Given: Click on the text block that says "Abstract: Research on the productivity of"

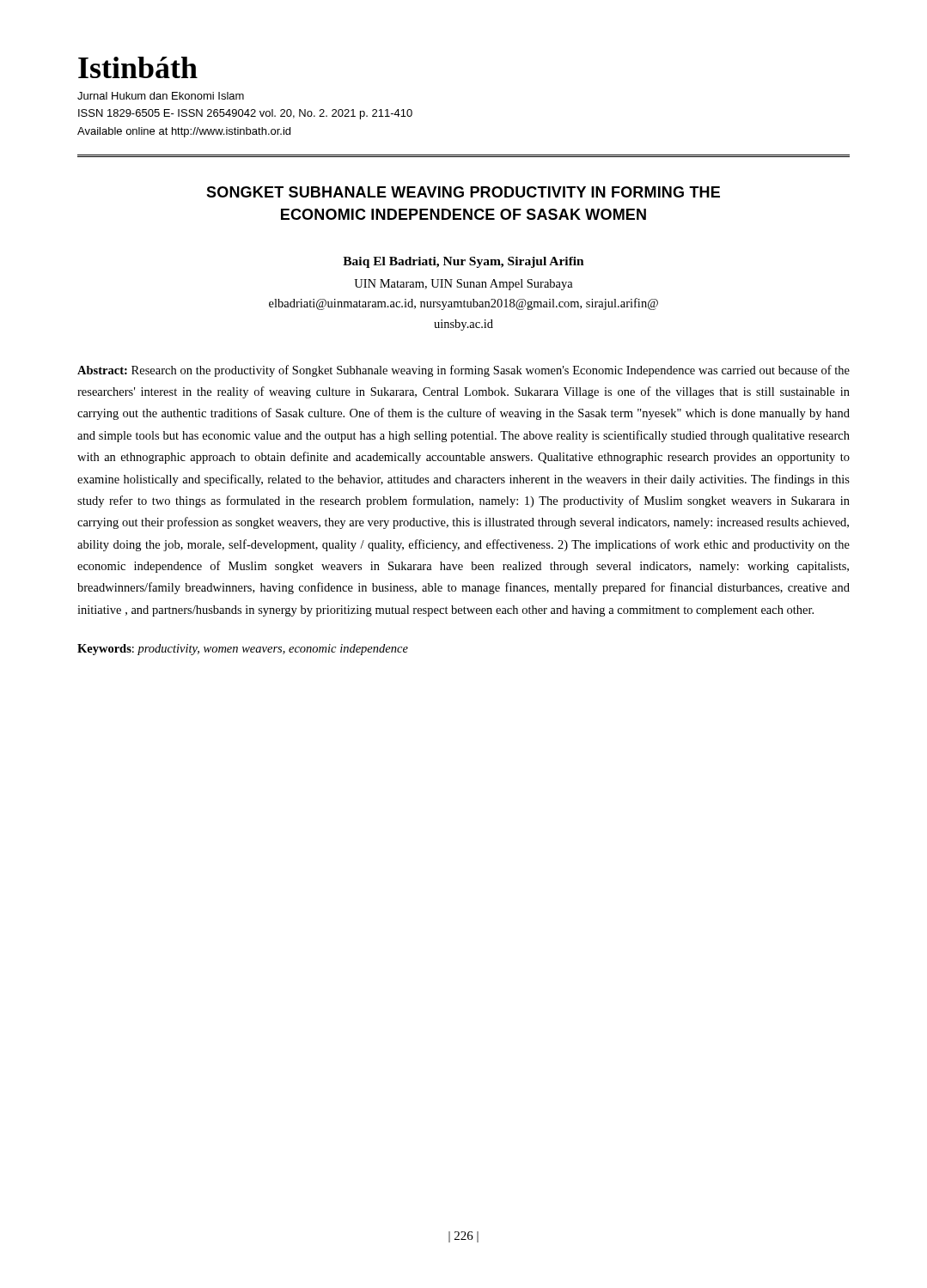Looking at the screenshot, I should pos(464,490).
